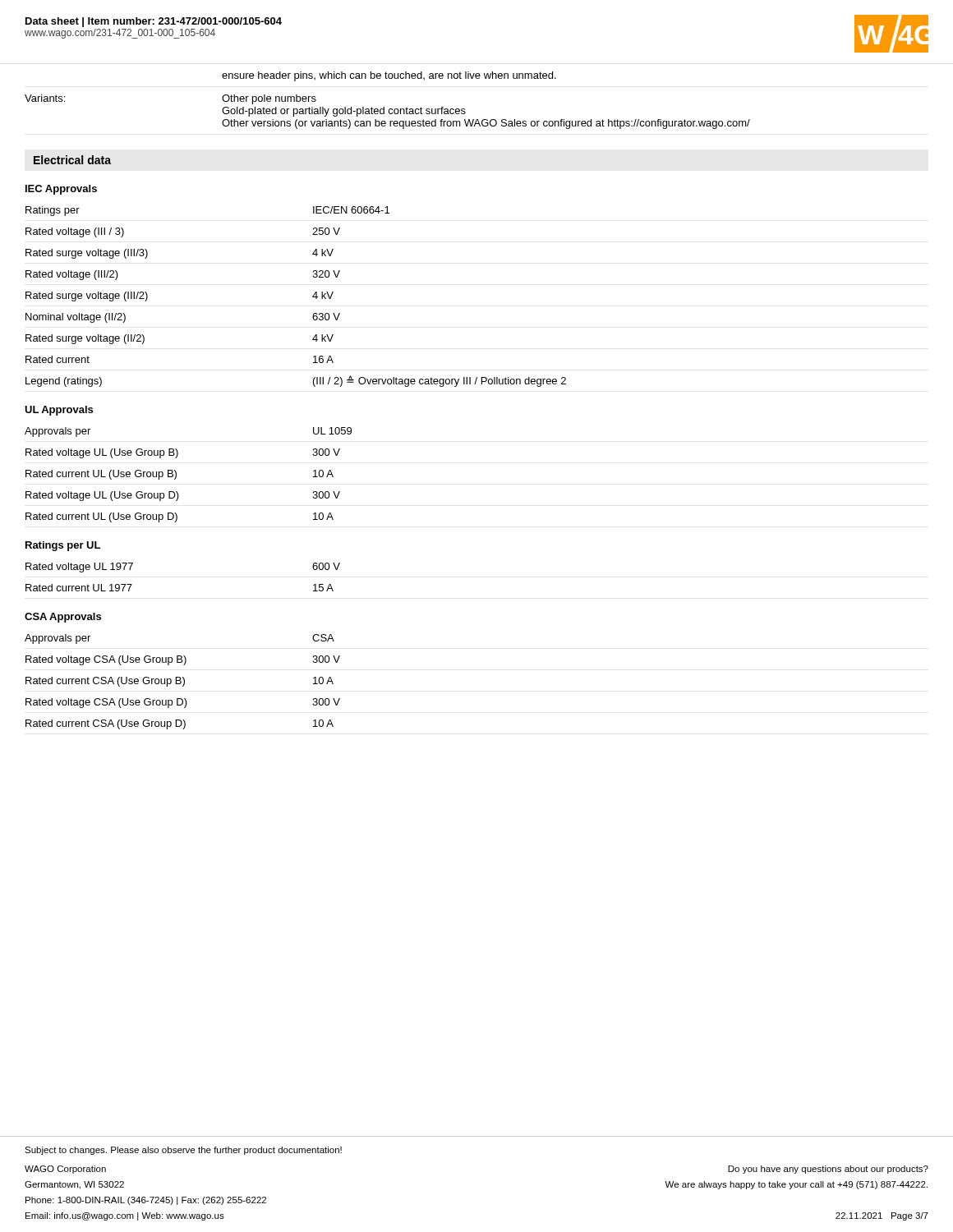Locate the table with the text "600 V"
This screenshot has height=1232, width=953.
click(476, 577)
